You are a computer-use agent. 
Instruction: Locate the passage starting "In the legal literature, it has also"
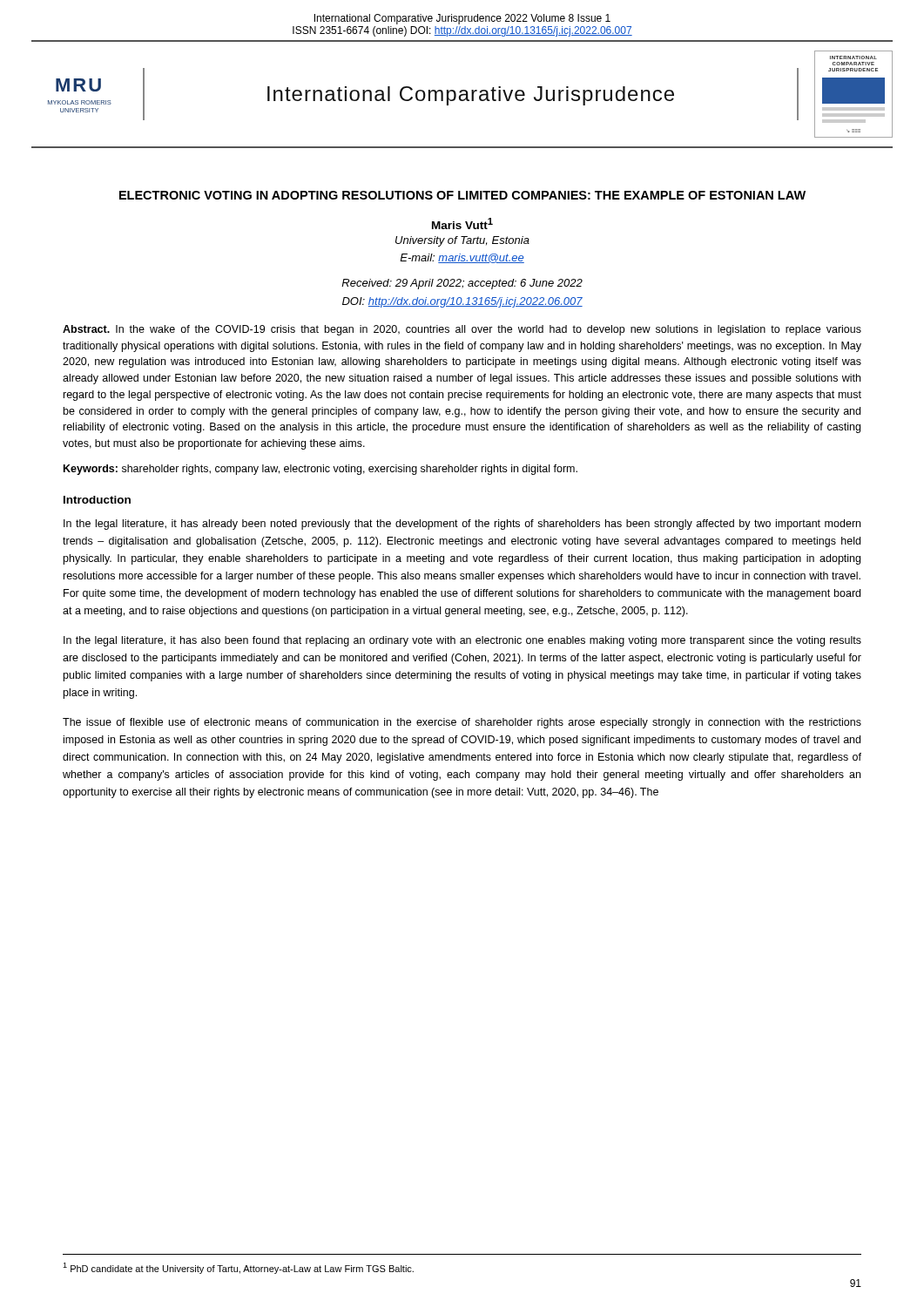pyautogui.click(x=462, y=666)
